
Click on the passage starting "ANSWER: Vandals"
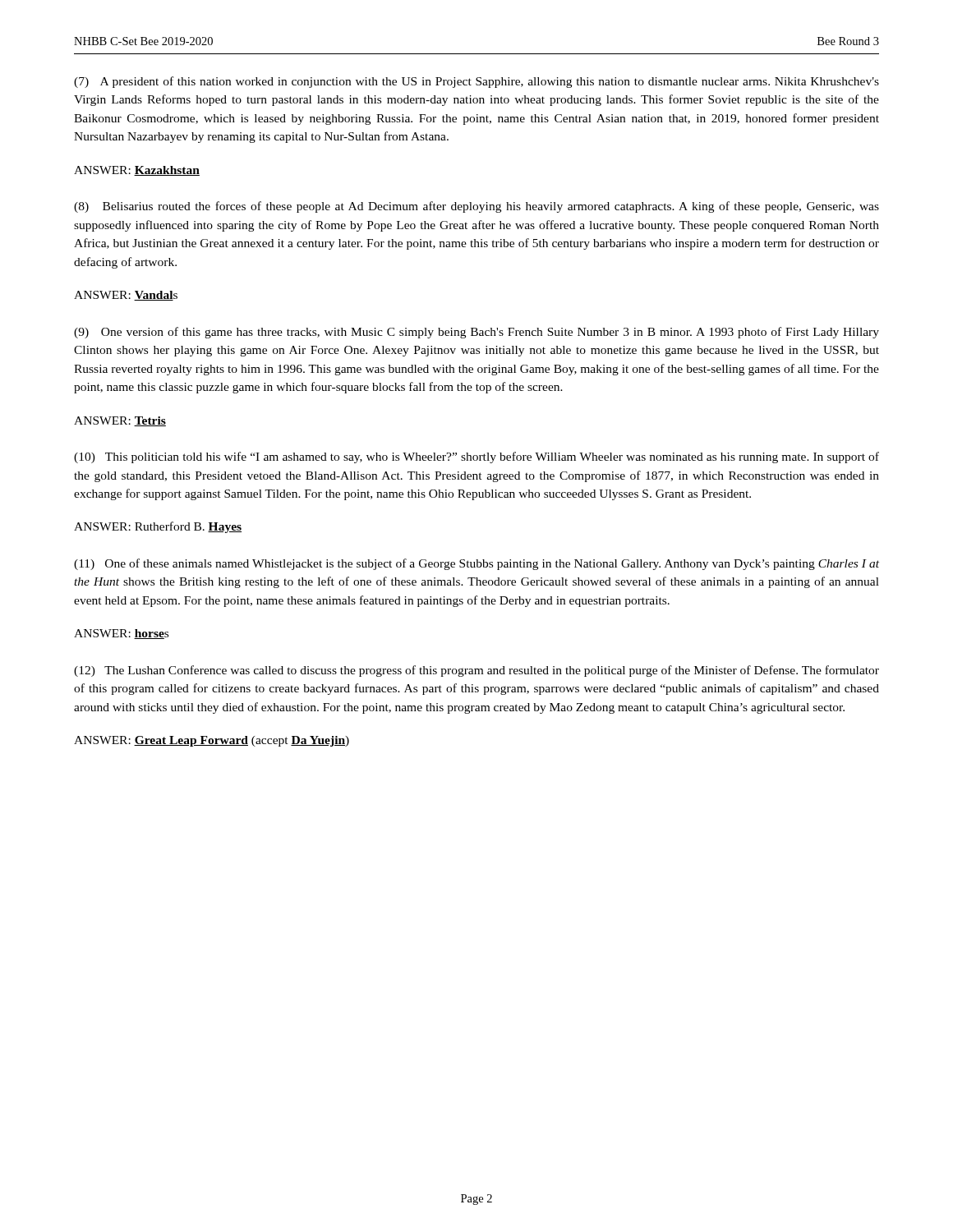[x=126, y=295]
